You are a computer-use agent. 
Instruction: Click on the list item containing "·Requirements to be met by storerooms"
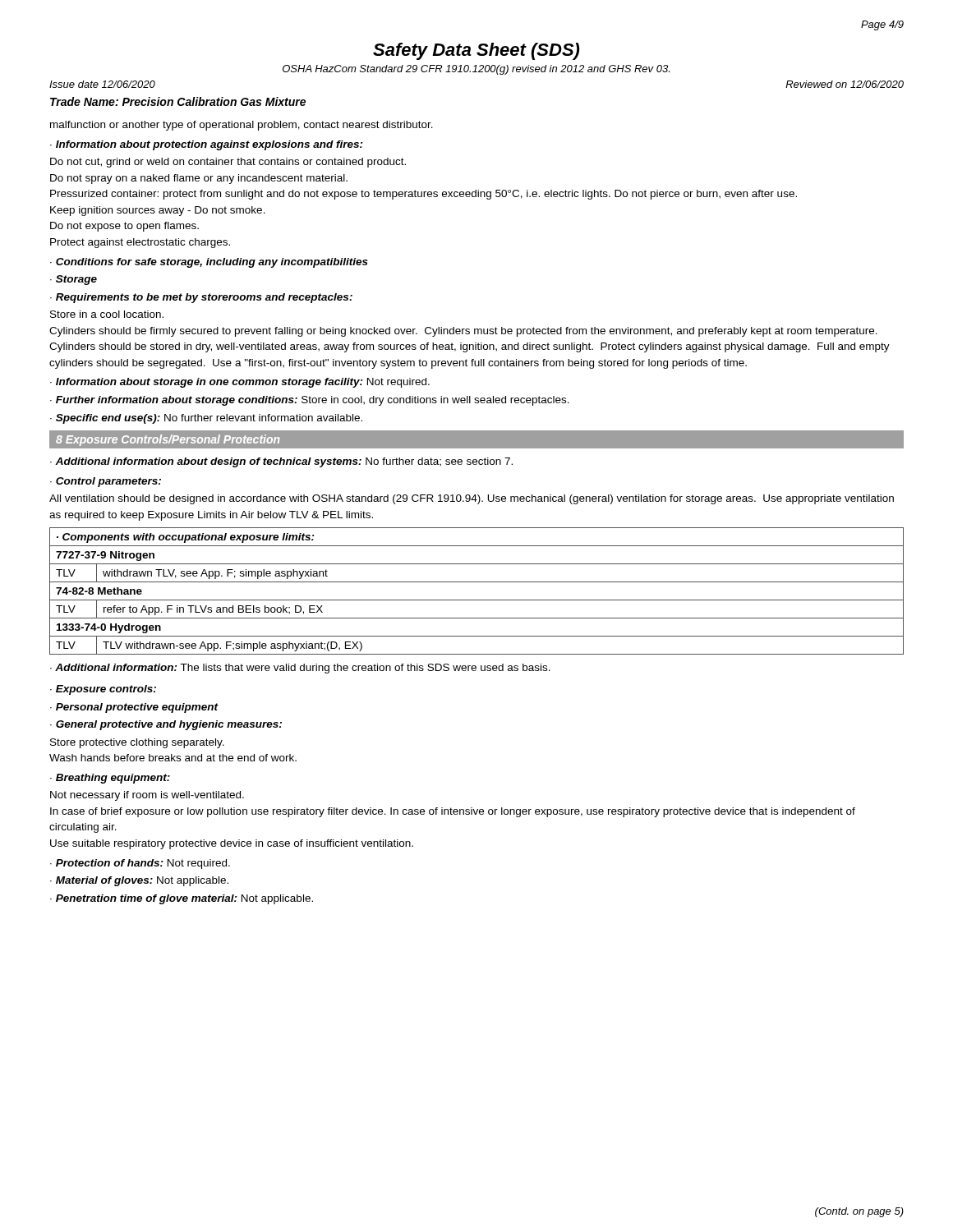pos(201,297)
